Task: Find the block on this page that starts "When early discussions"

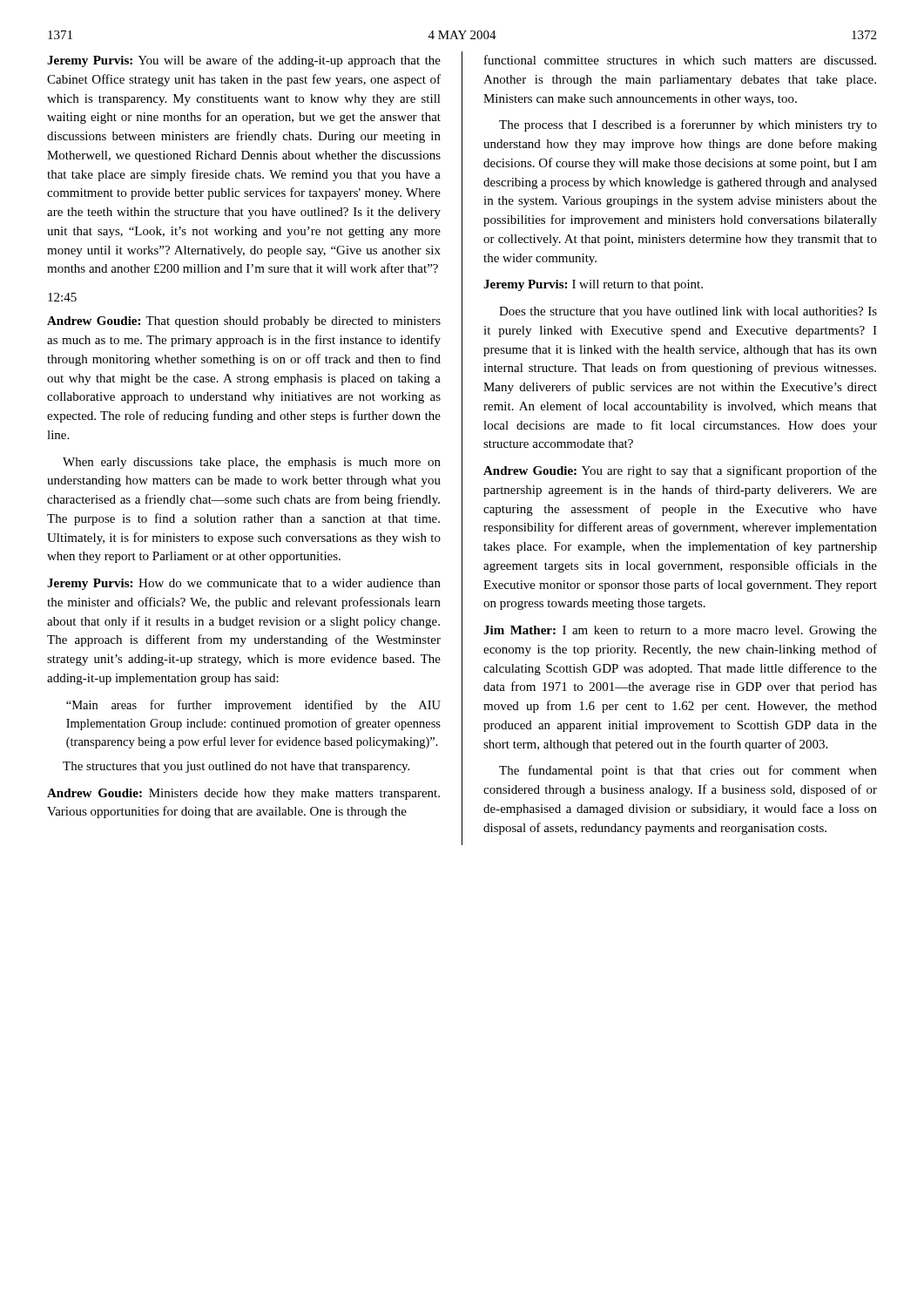Action: [244, 509]
